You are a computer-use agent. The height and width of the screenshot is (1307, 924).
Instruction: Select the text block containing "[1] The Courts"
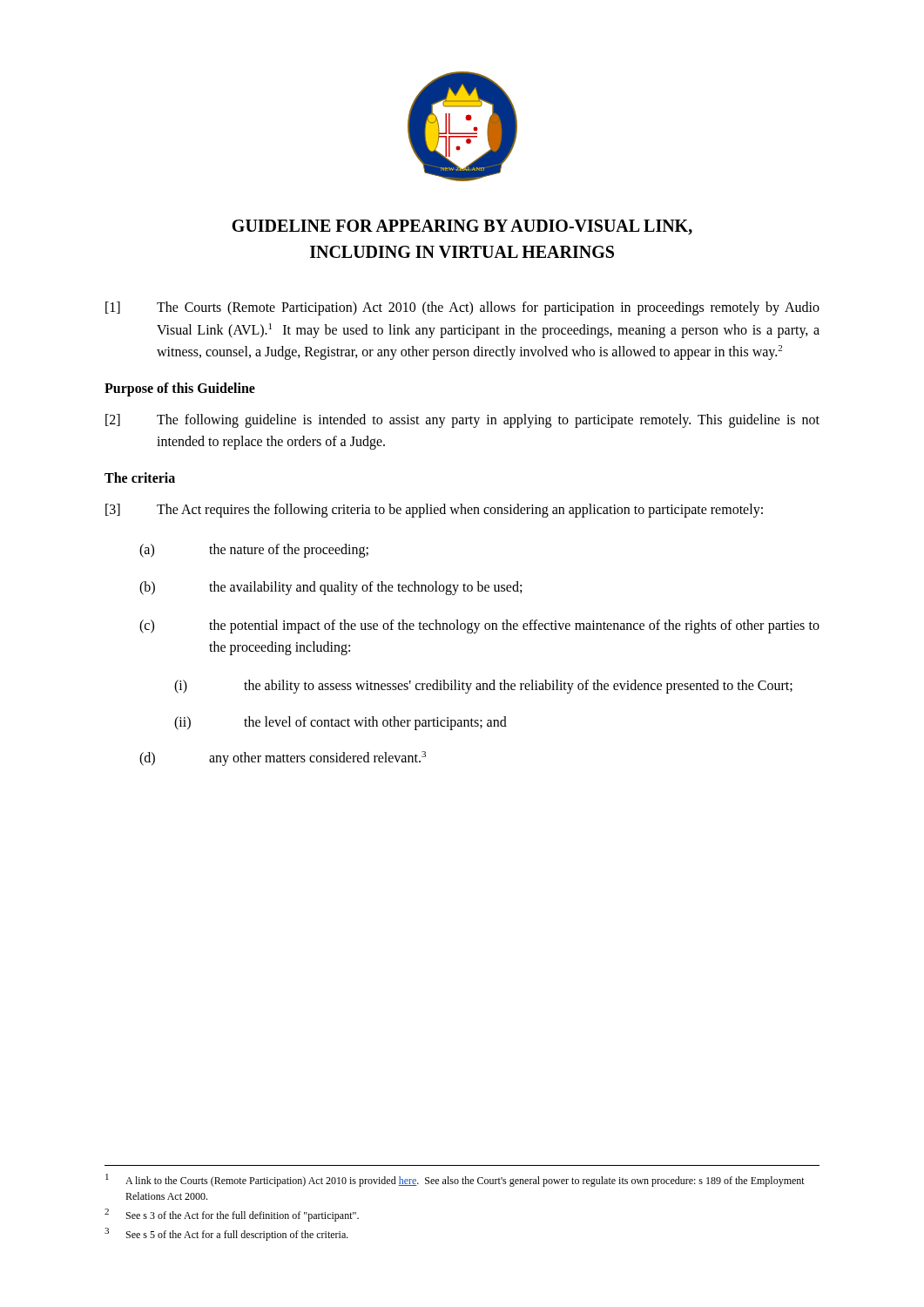[462, 330]
